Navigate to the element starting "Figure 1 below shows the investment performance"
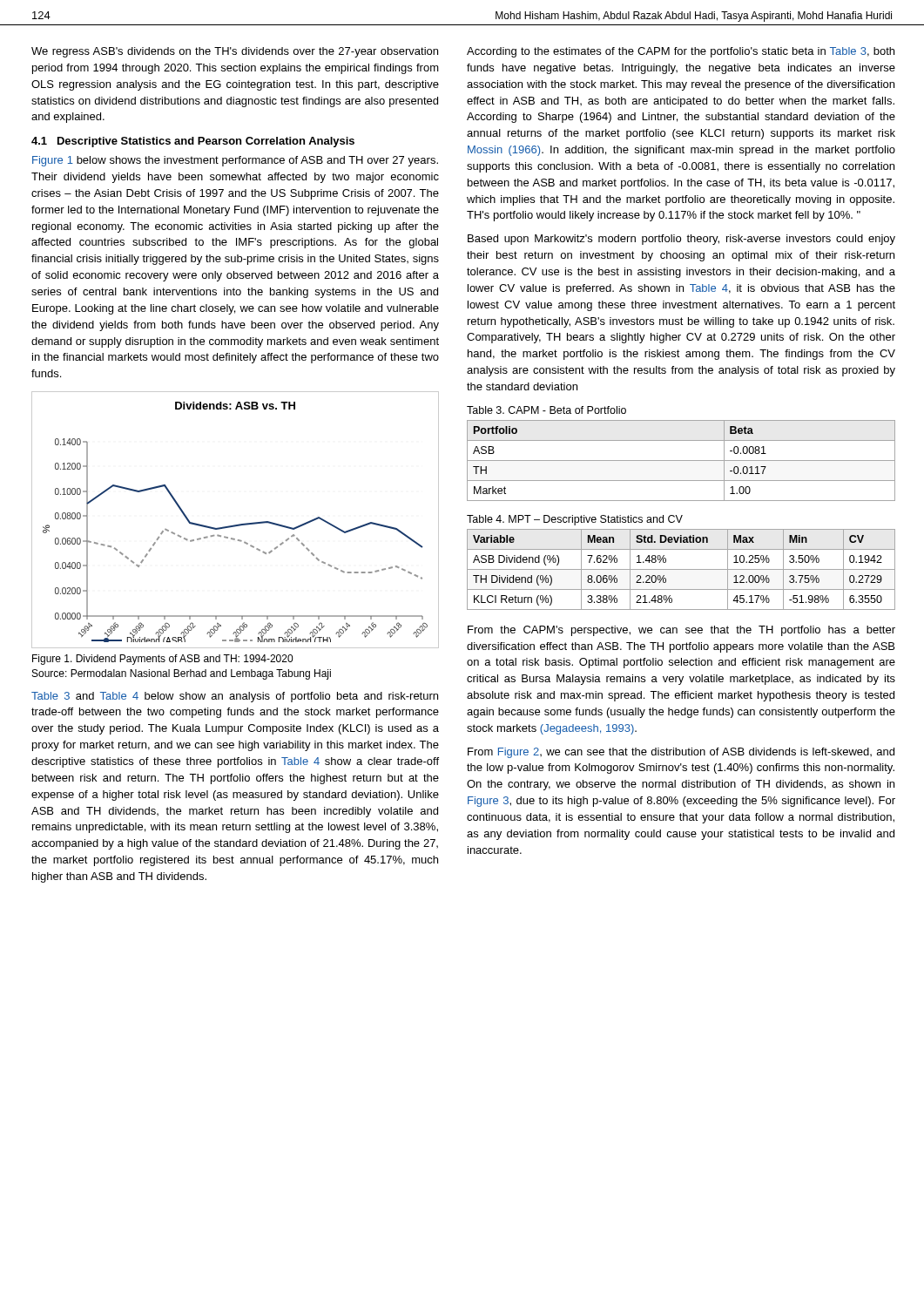The height and width of the screenshot is (1307, 924). [235, 268]
